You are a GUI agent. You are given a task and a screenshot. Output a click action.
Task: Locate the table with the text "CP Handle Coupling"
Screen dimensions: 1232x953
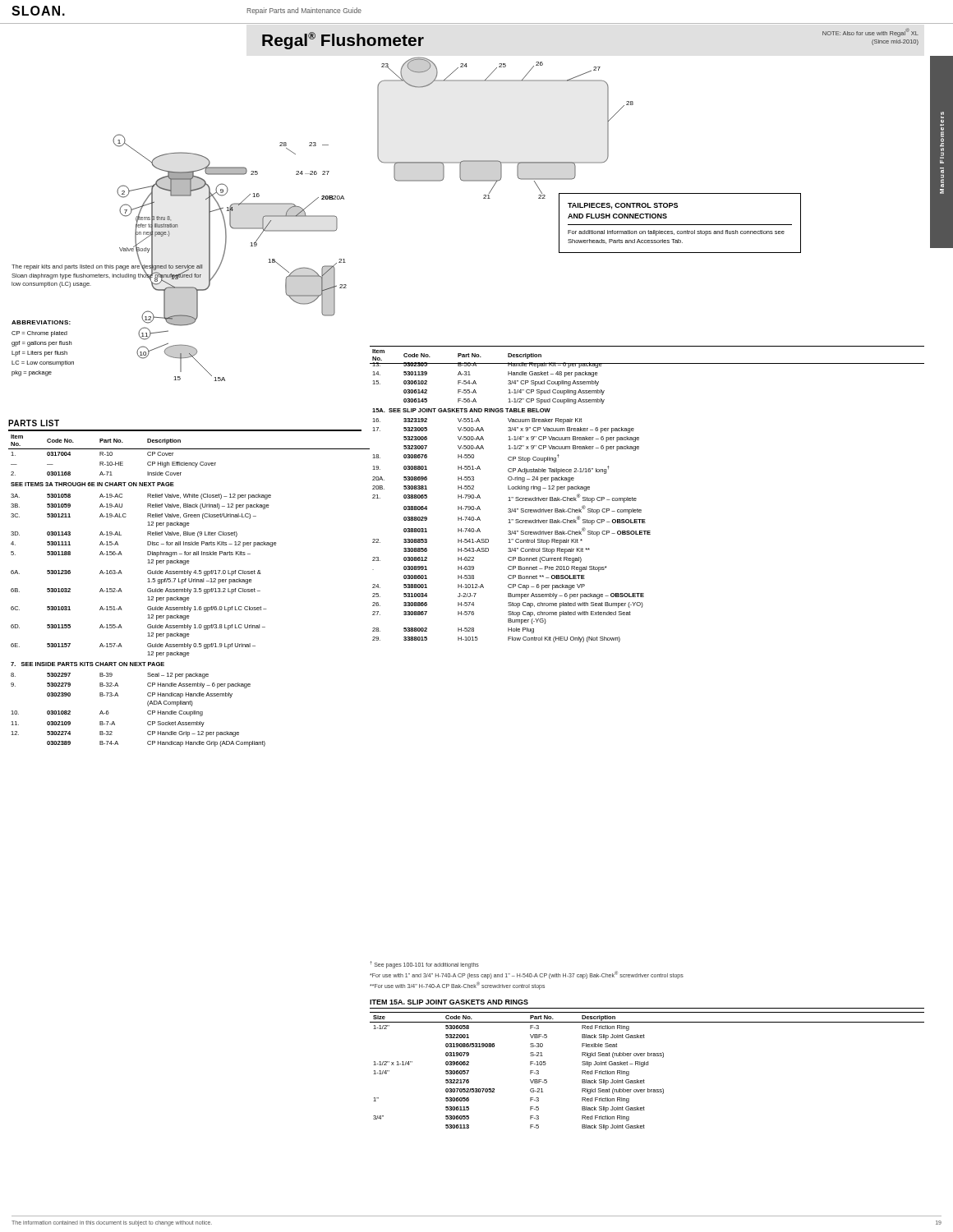coord(189,590)
